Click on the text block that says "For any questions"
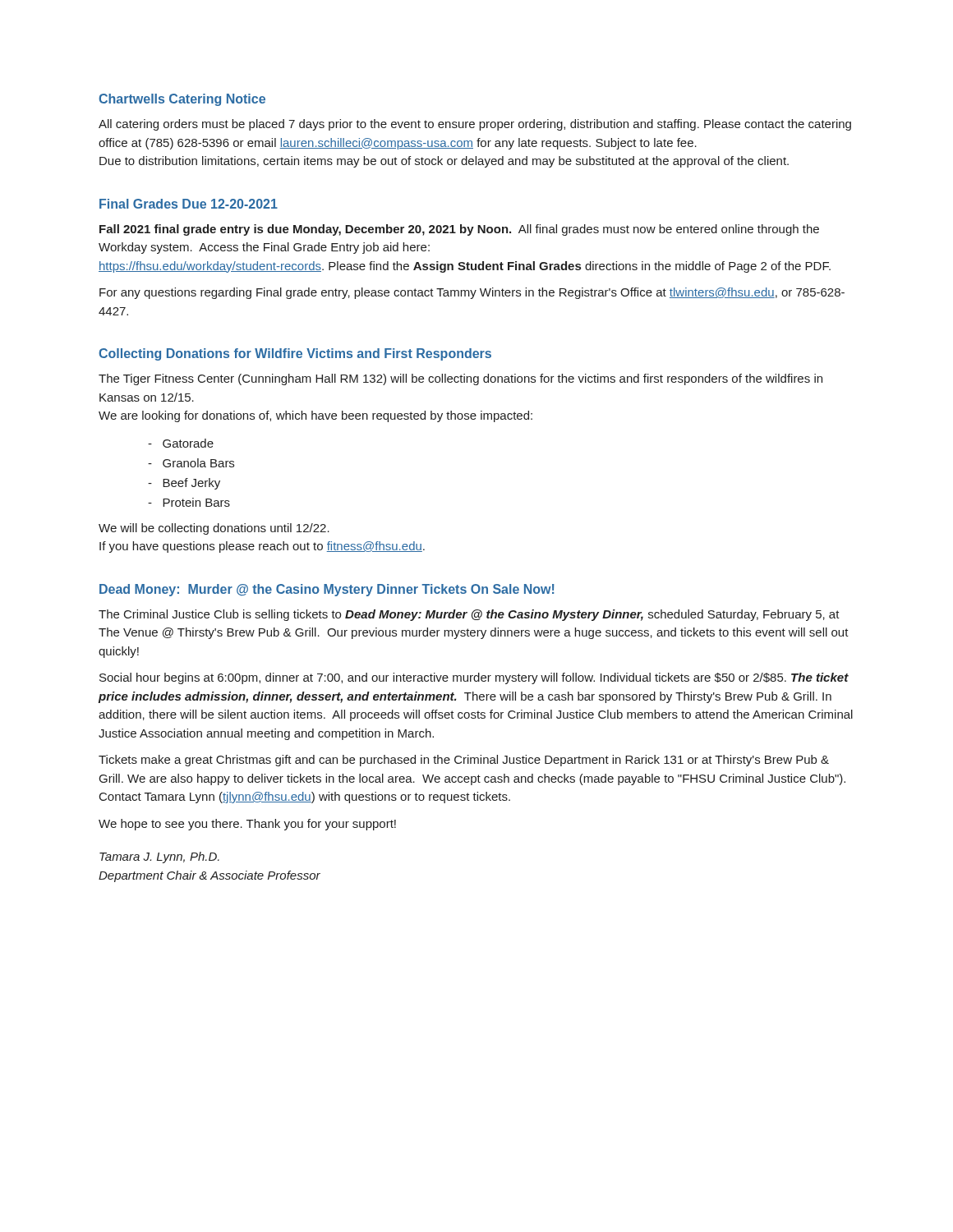Screen dimensions: 1232x953 coord(472,301)
